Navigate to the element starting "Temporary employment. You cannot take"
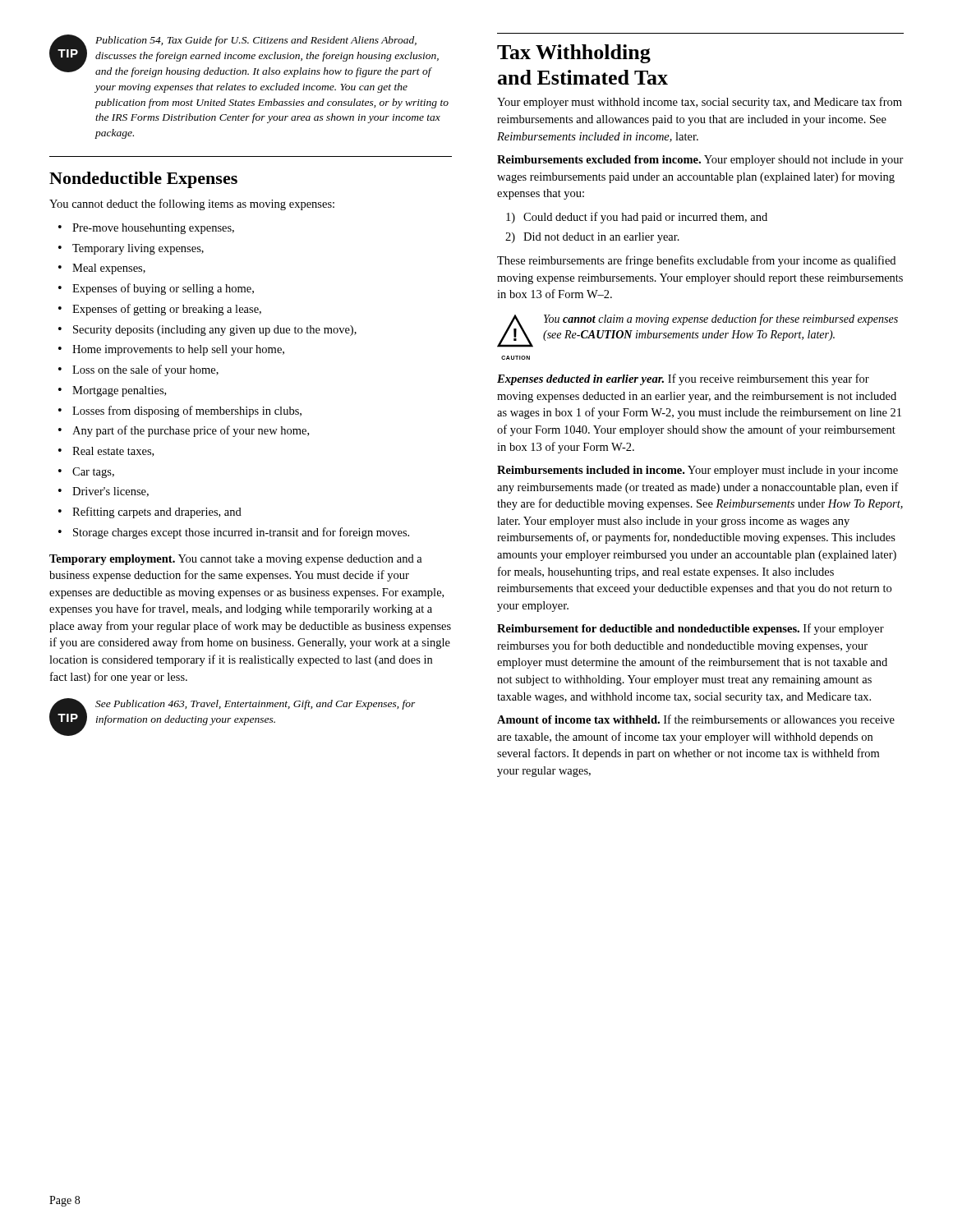Viewport: 953px width, 1232px height. (x=250, y=617)
